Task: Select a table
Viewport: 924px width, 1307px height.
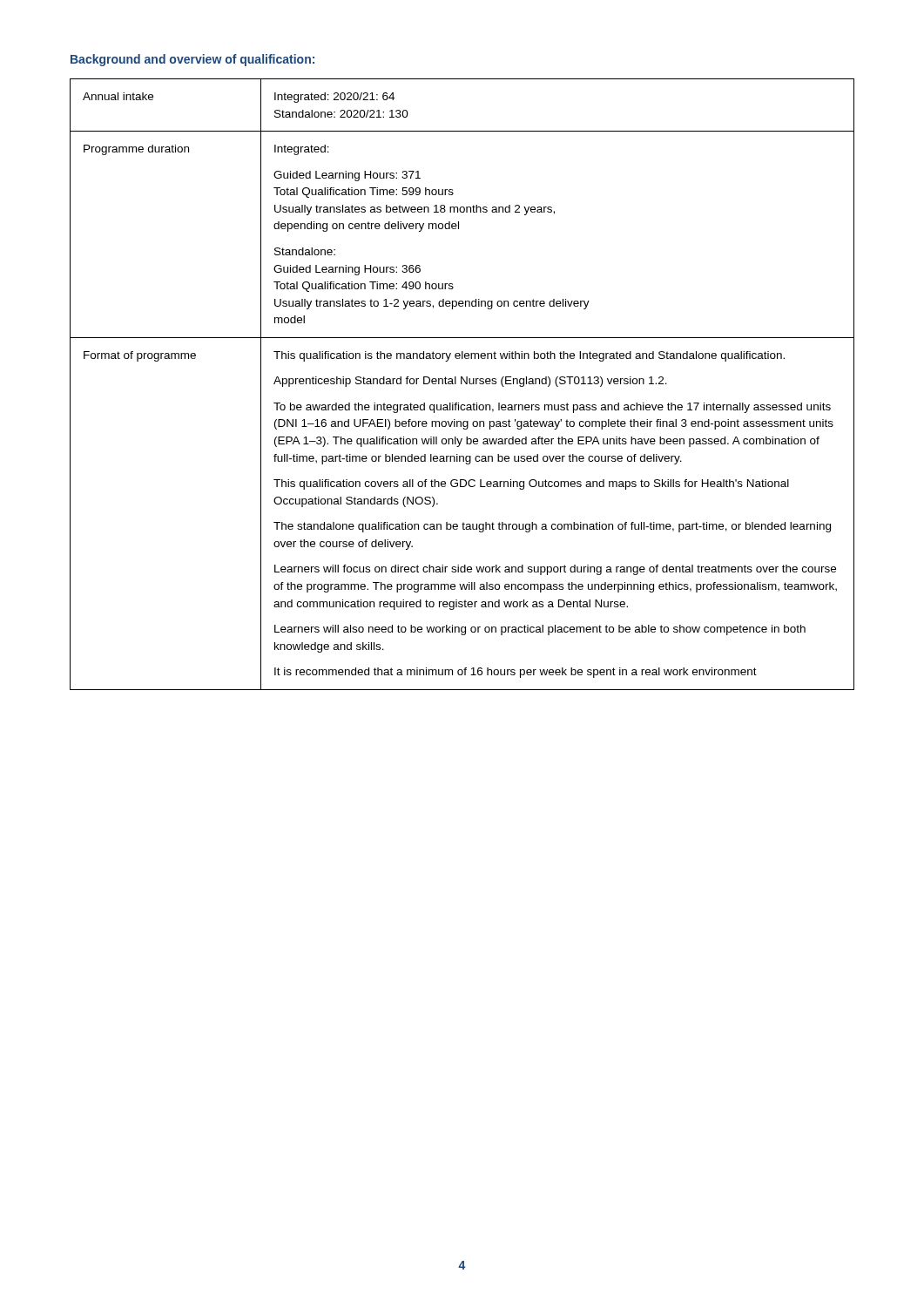Action: (x=462, y=384)
